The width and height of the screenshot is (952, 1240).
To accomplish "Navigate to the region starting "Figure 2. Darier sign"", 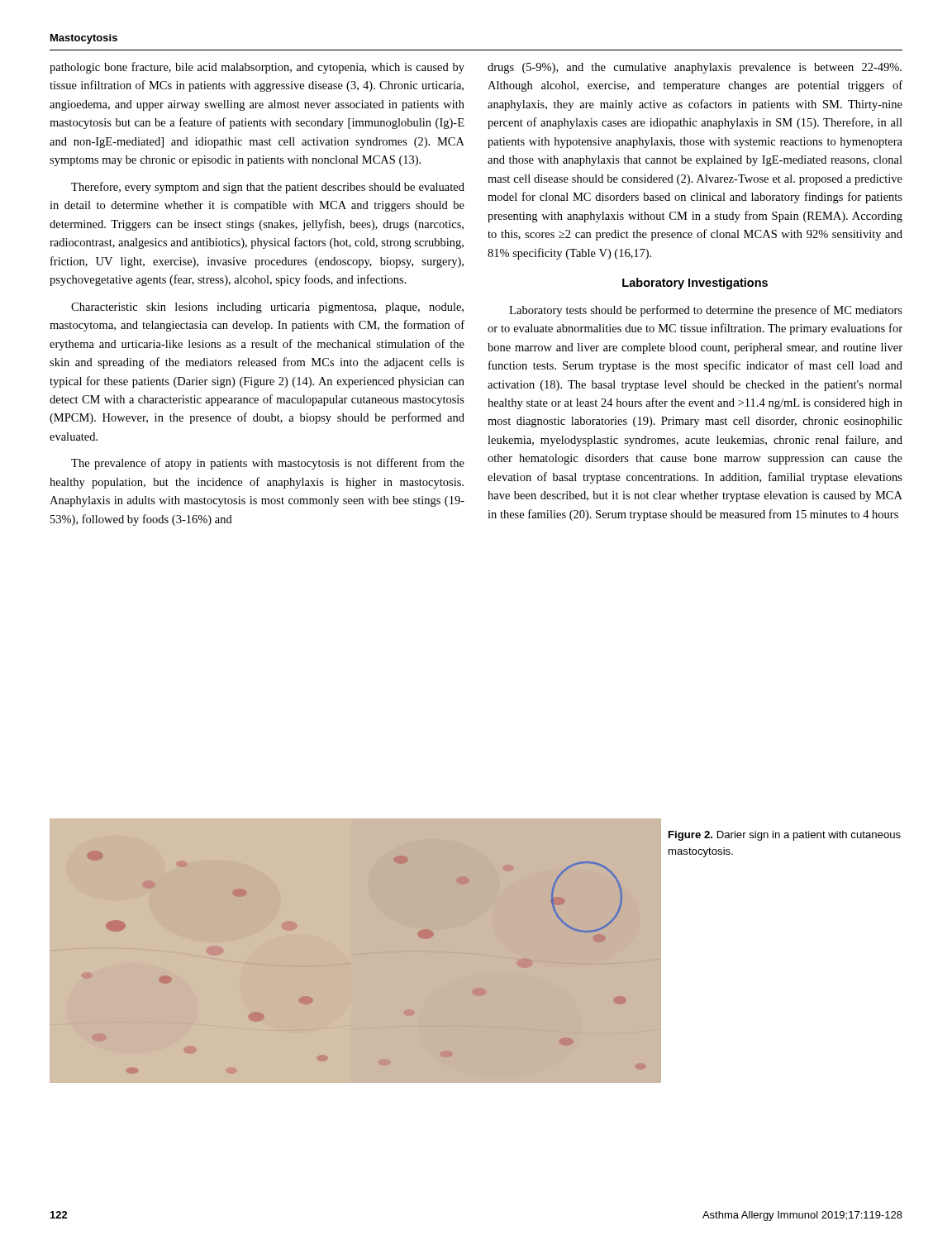I will [x=784, y=843].
